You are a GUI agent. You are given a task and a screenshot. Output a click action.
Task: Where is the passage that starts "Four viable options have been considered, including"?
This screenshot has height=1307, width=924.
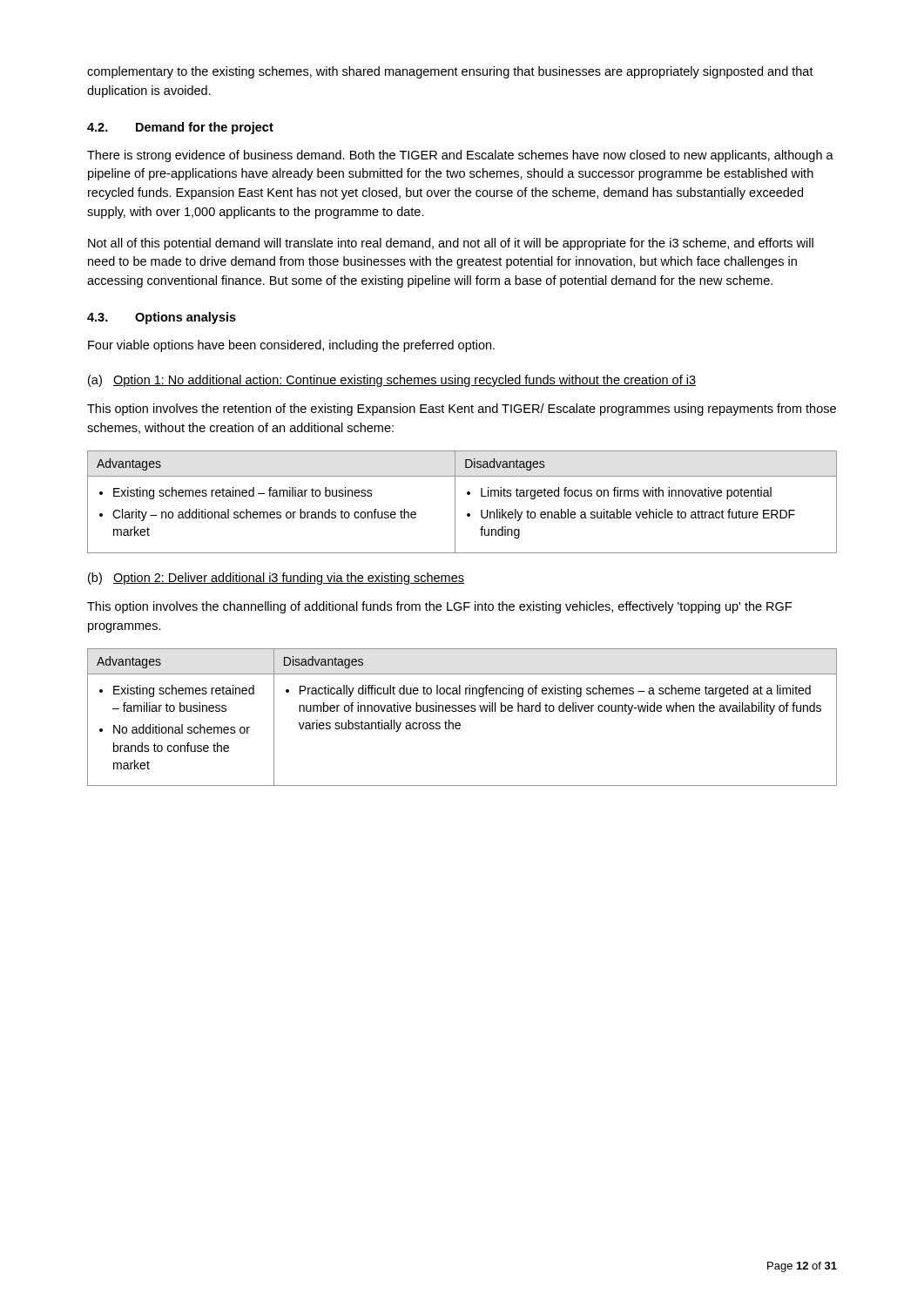tap(462, 346)
